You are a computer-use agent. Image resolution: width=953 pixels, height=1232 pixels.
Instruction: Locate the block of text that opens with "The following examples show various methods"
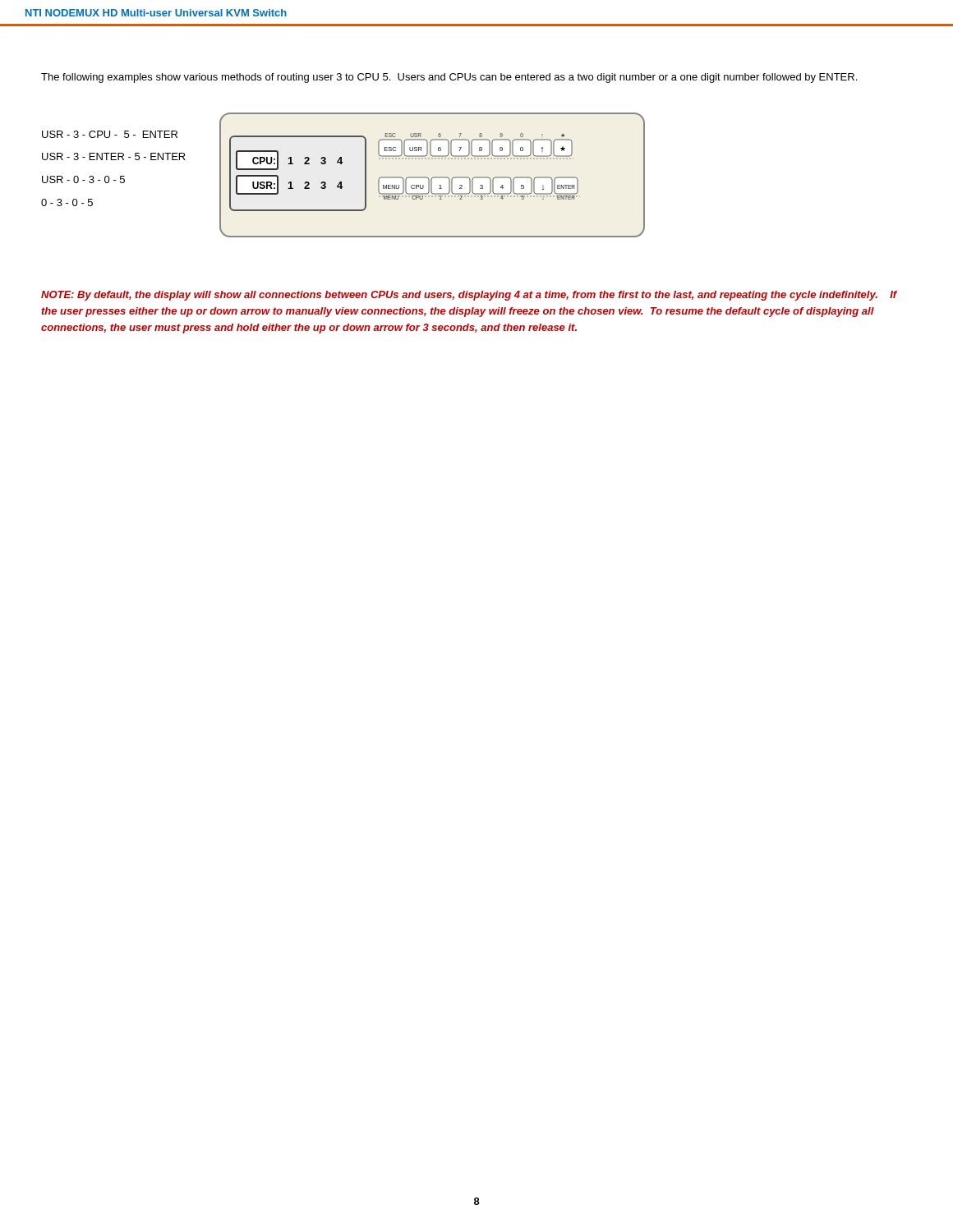coord(449,77)
